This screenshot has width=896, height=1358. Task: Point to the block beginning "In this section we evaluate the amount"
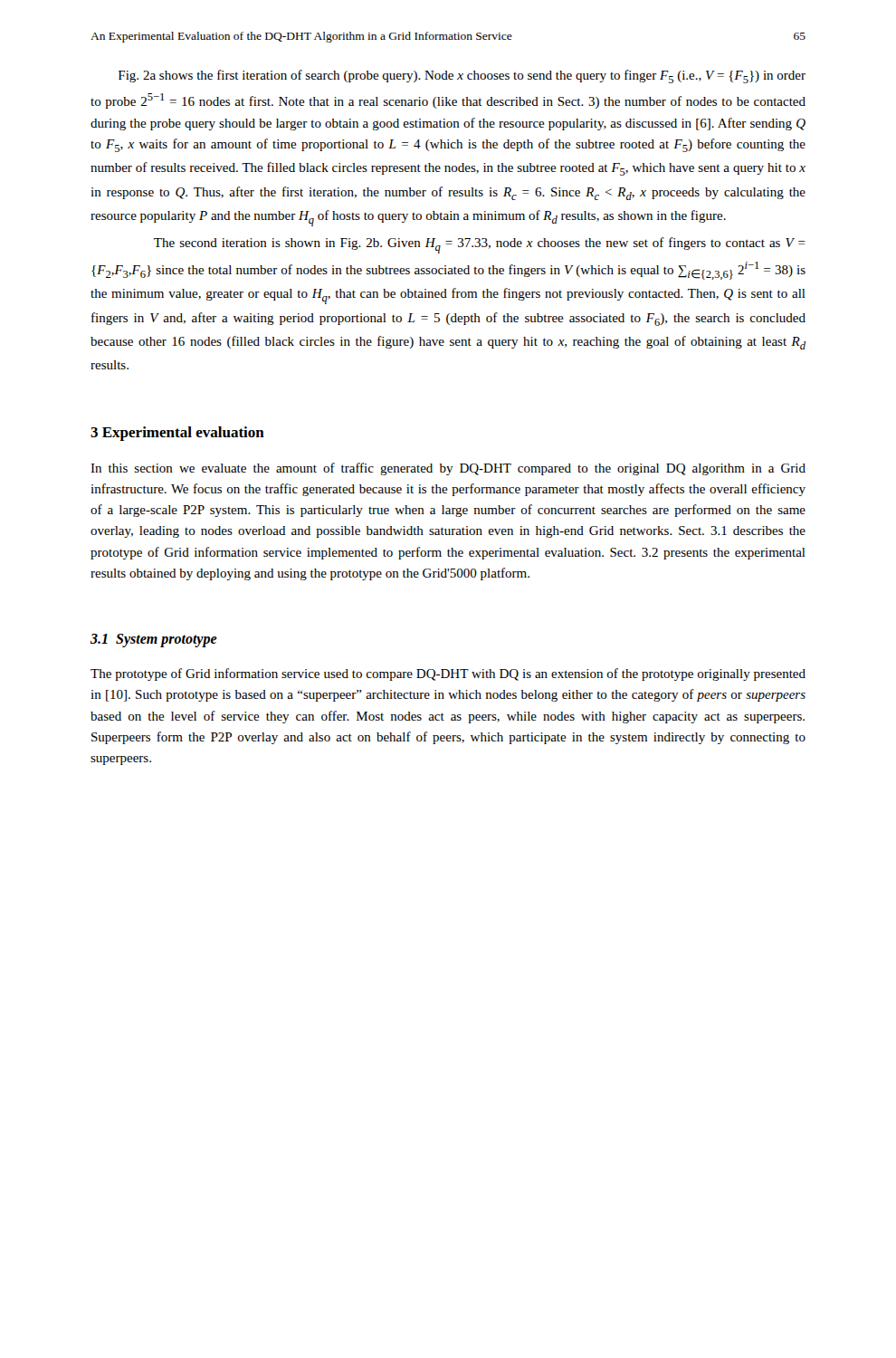[x=448, y=521]
